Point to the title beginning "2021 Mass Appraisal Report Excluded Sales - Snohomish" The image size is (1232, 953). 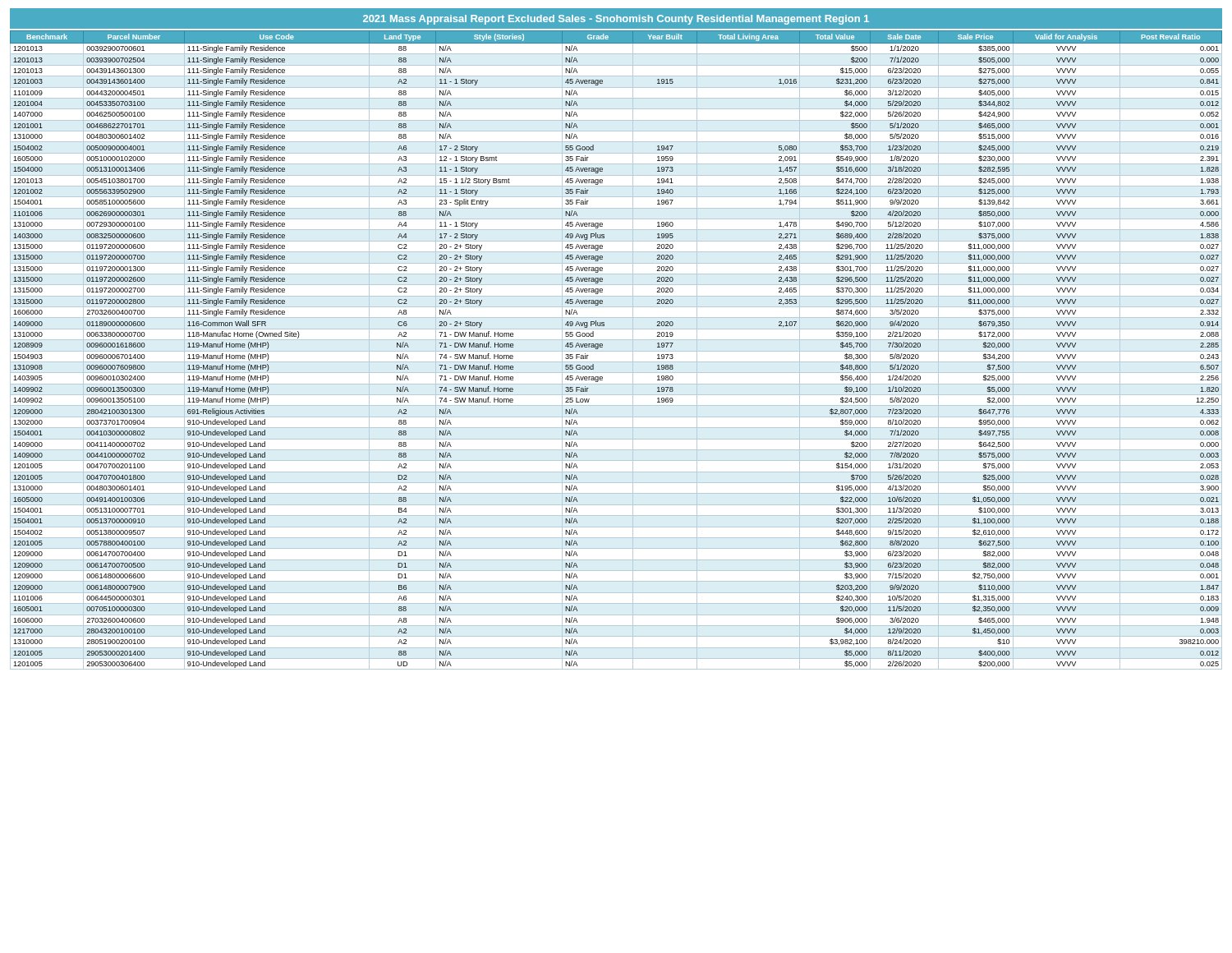point(616,18)
